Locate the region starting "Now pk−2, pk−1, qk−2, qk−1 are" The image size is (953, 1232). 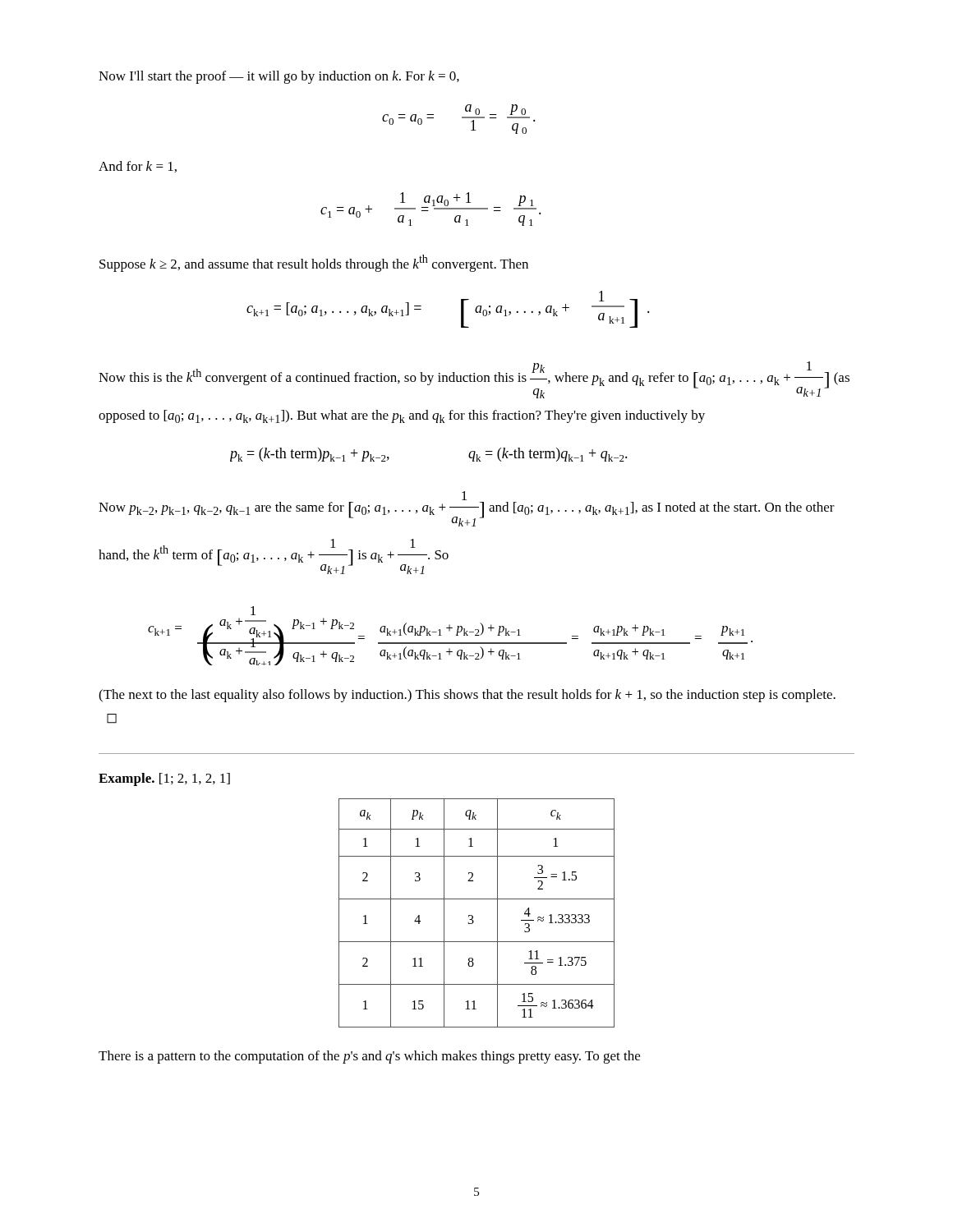(x=466, y=532)
